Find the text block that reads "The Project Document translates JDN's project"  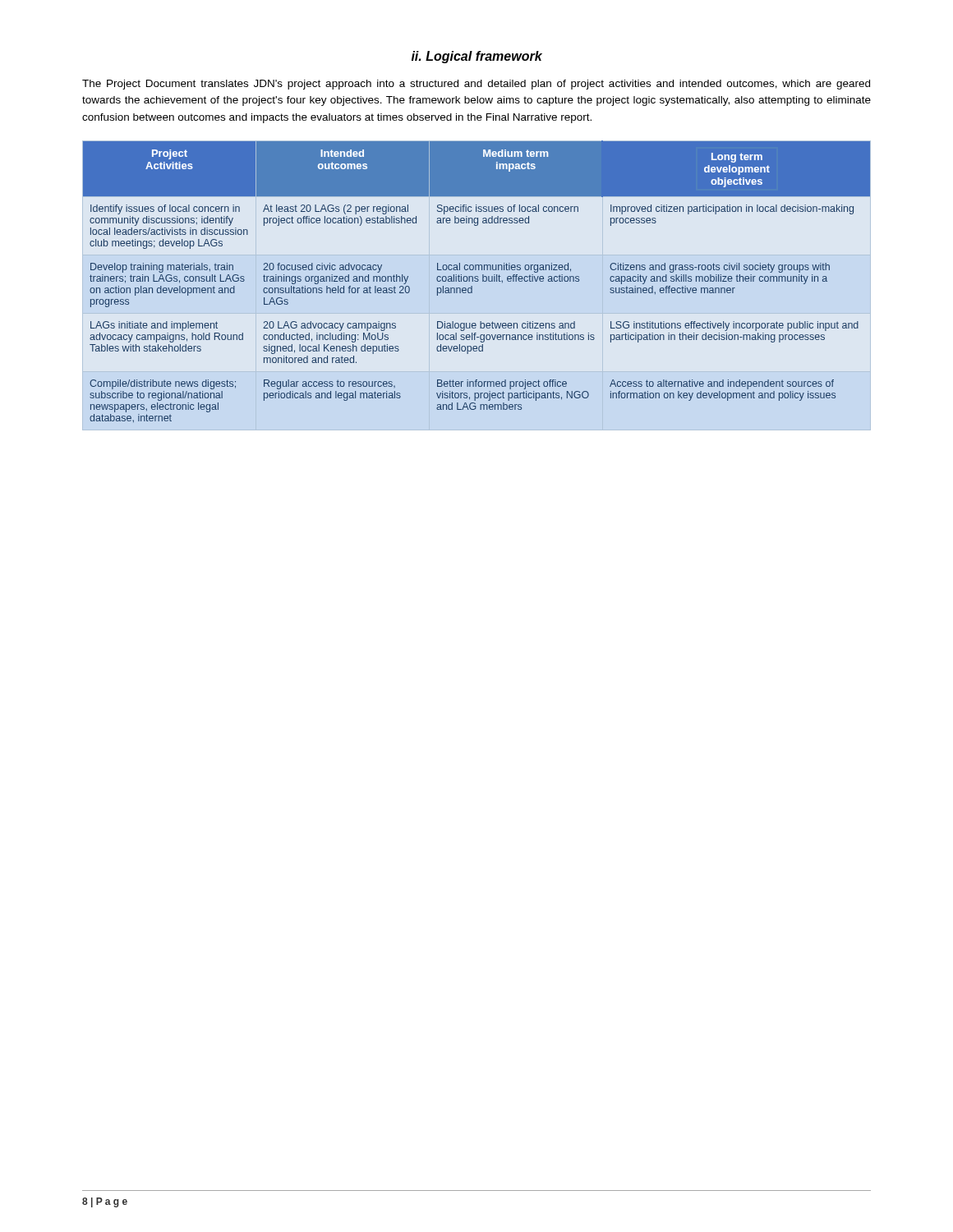click(x=476, y=100)
